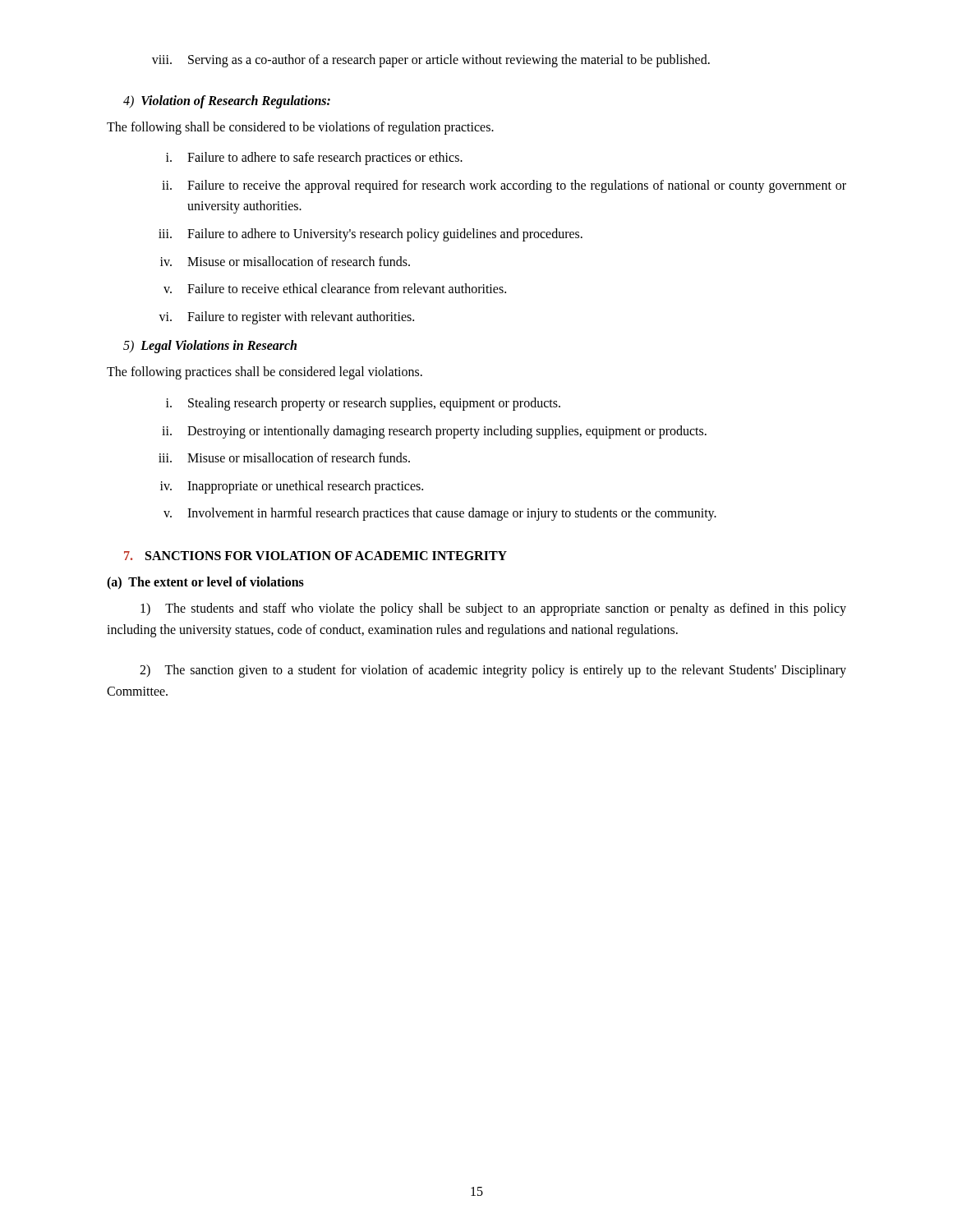Navigate to the text block starting "1) The students and staff who violate the"
Image resolution: width=953 pixels, height=1232 pixels.
tap(476, 619)
